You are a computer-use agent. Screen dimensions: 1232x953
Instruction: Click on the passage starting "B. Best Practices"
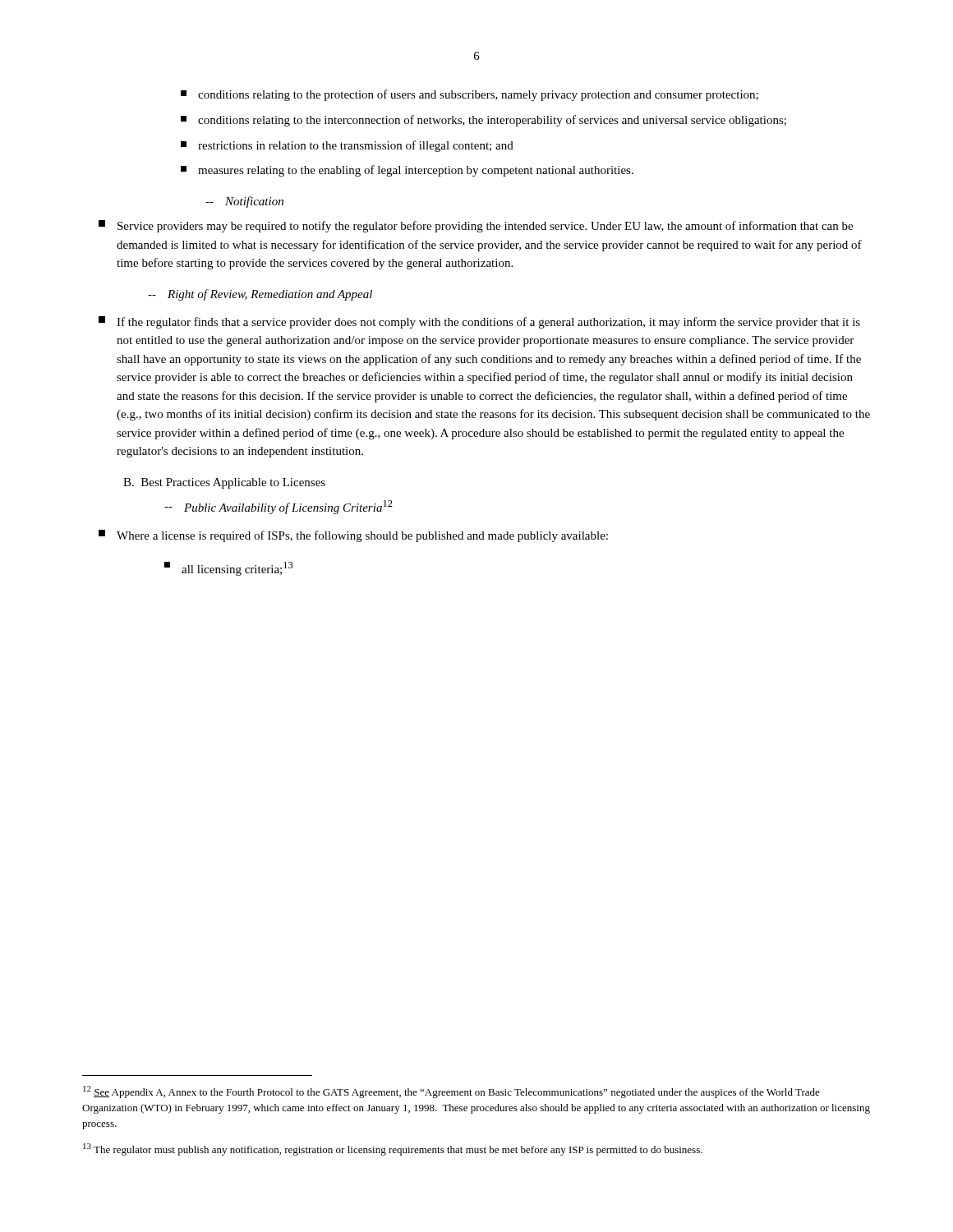[x=224, y=482]
